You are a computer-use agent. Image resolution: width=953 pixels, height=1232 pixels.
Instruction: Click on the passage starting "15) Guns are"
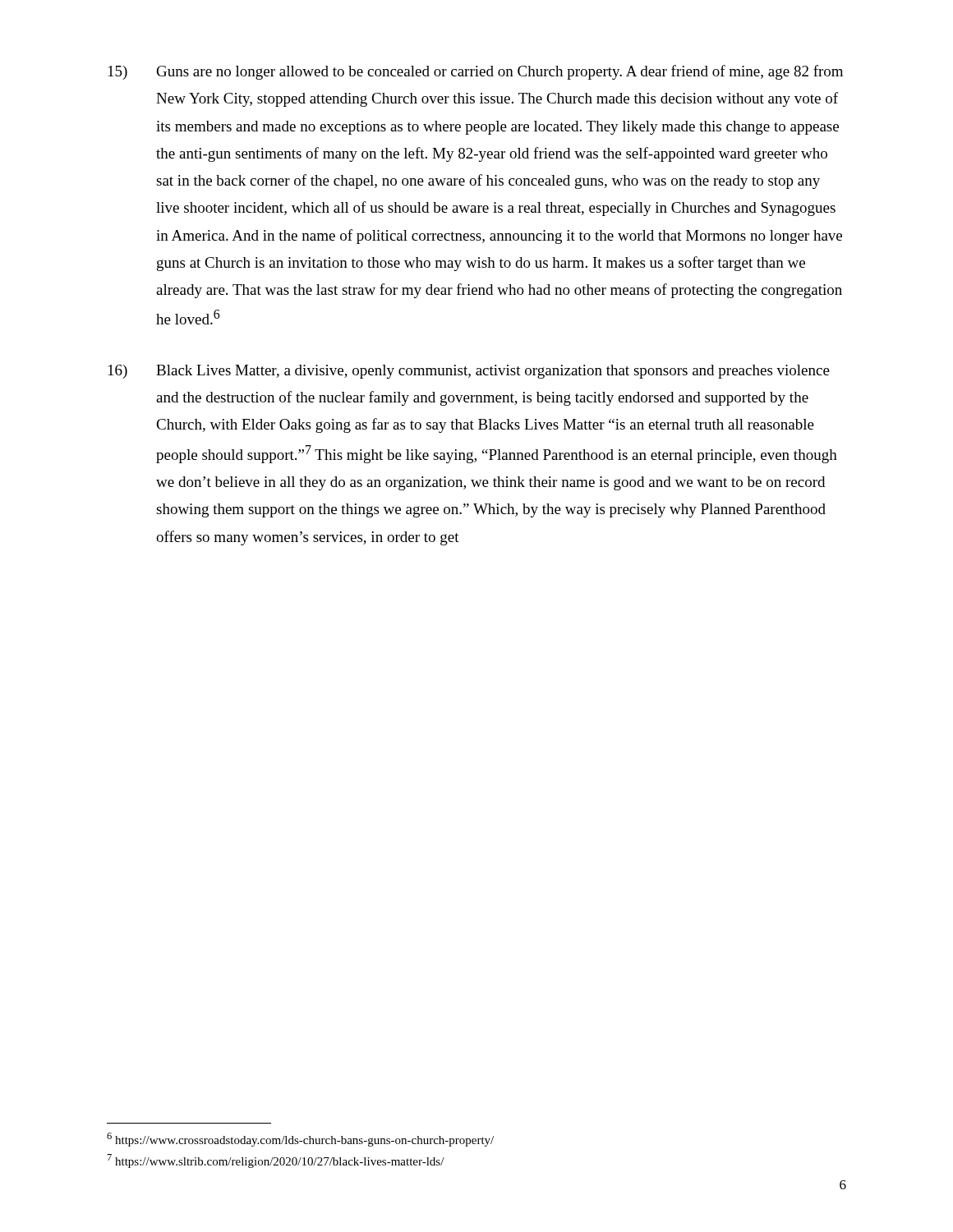pos(476,195)
